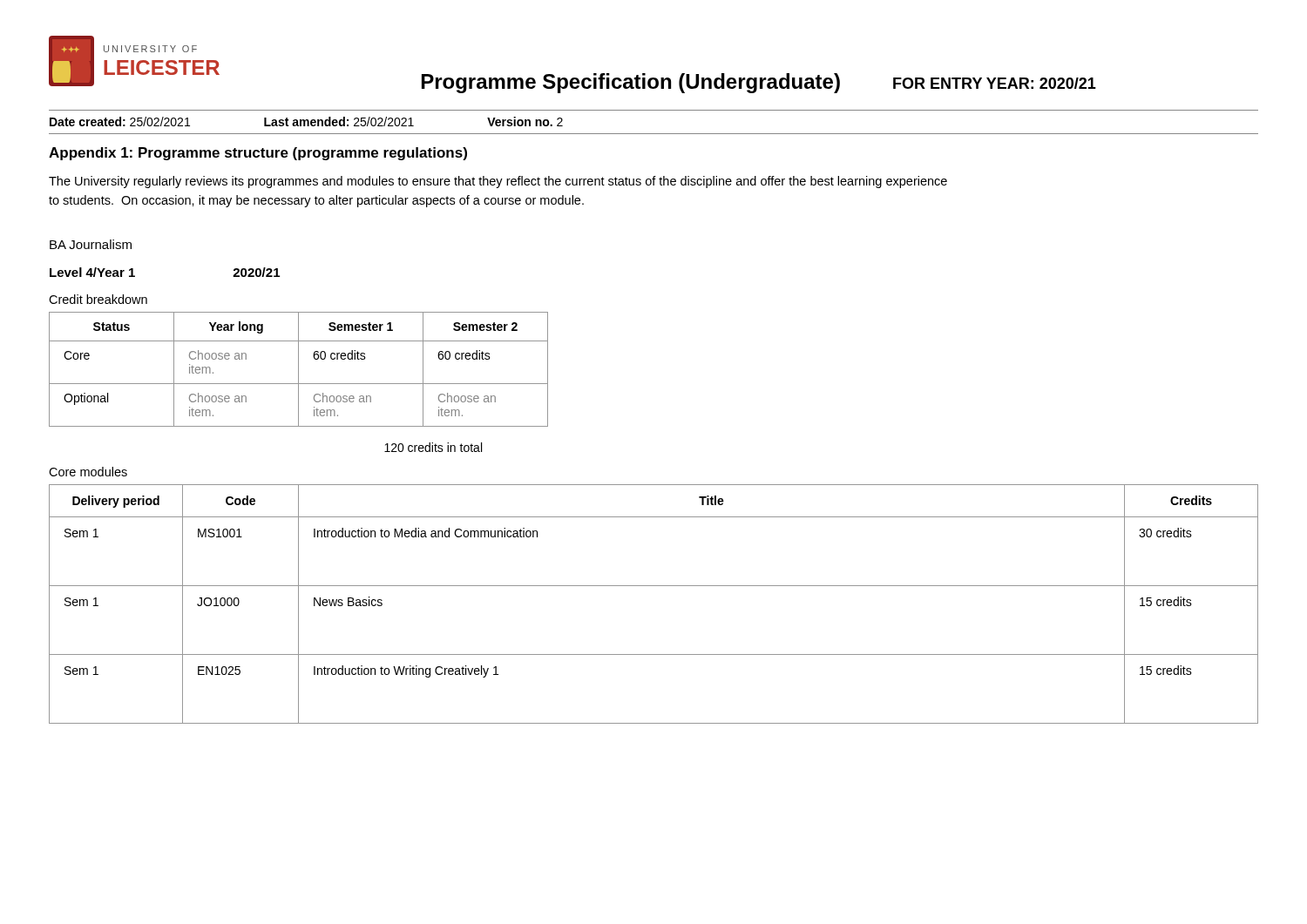Locate the block of text that opens with "The University regularly reviews"

[498, 191]
